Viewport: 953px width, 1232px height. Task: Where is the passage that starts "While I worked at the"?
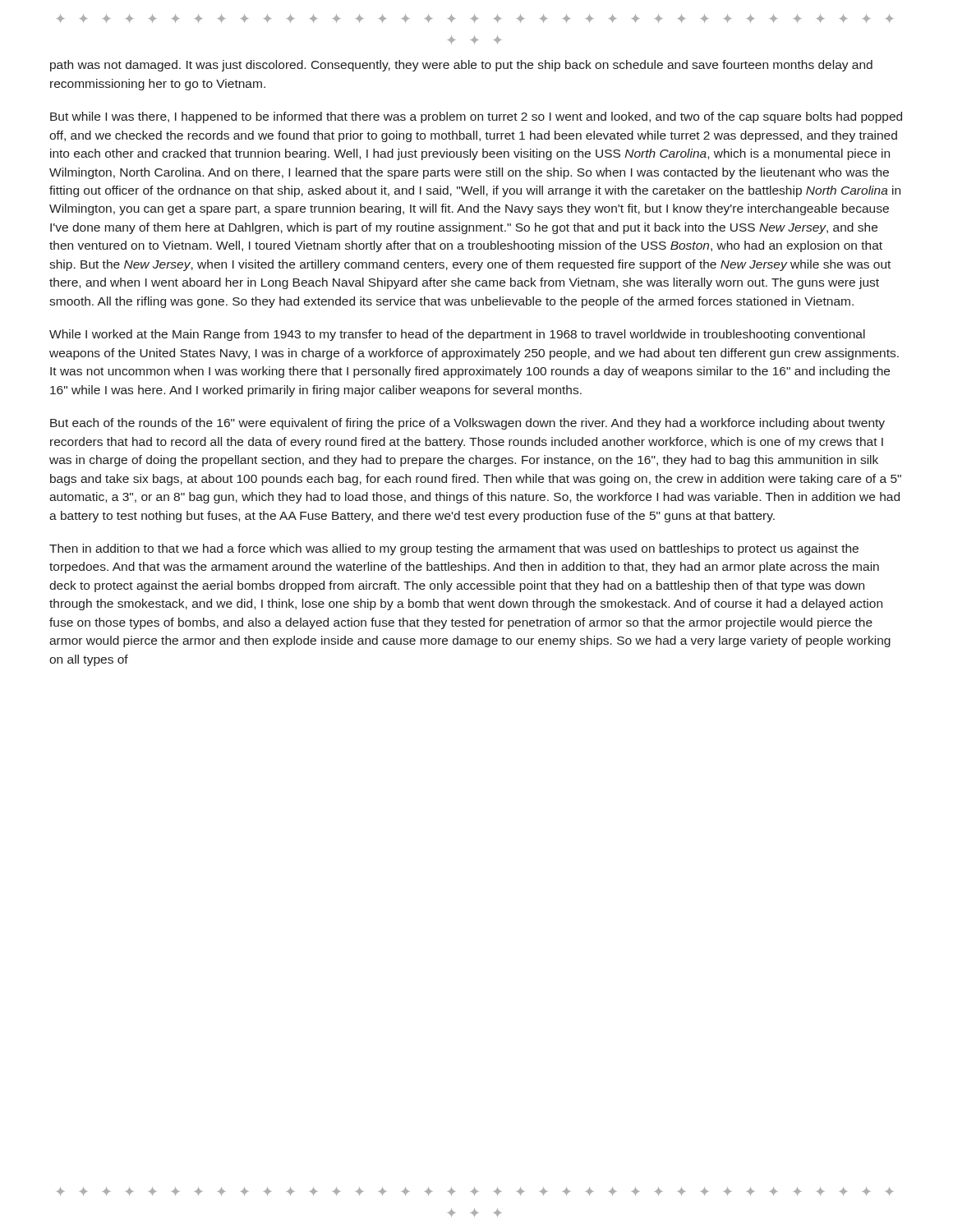coord(474,362)
